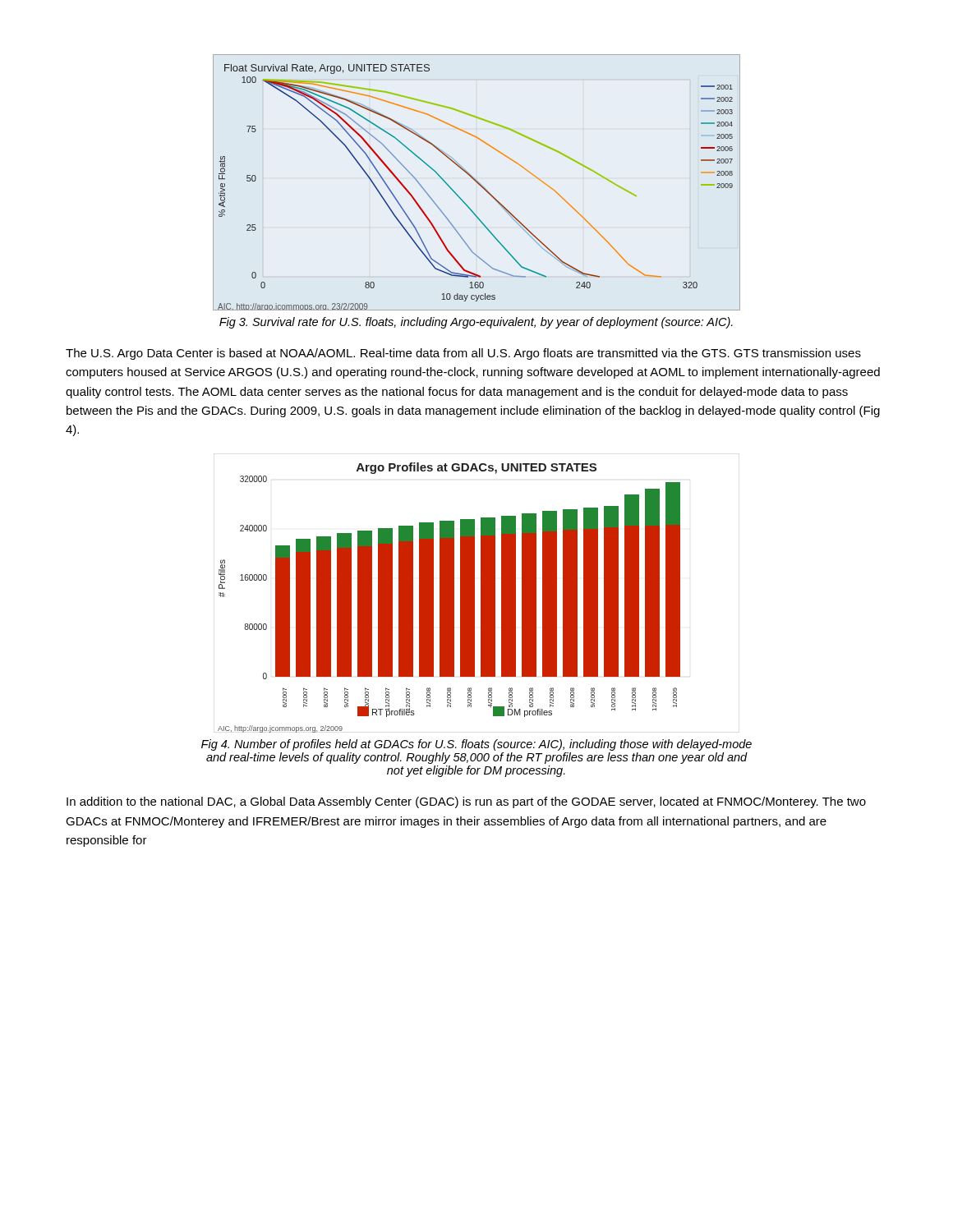This screenshot has height=1232, width=953.
Task: Select the line chart
Action: coord(476,182)
